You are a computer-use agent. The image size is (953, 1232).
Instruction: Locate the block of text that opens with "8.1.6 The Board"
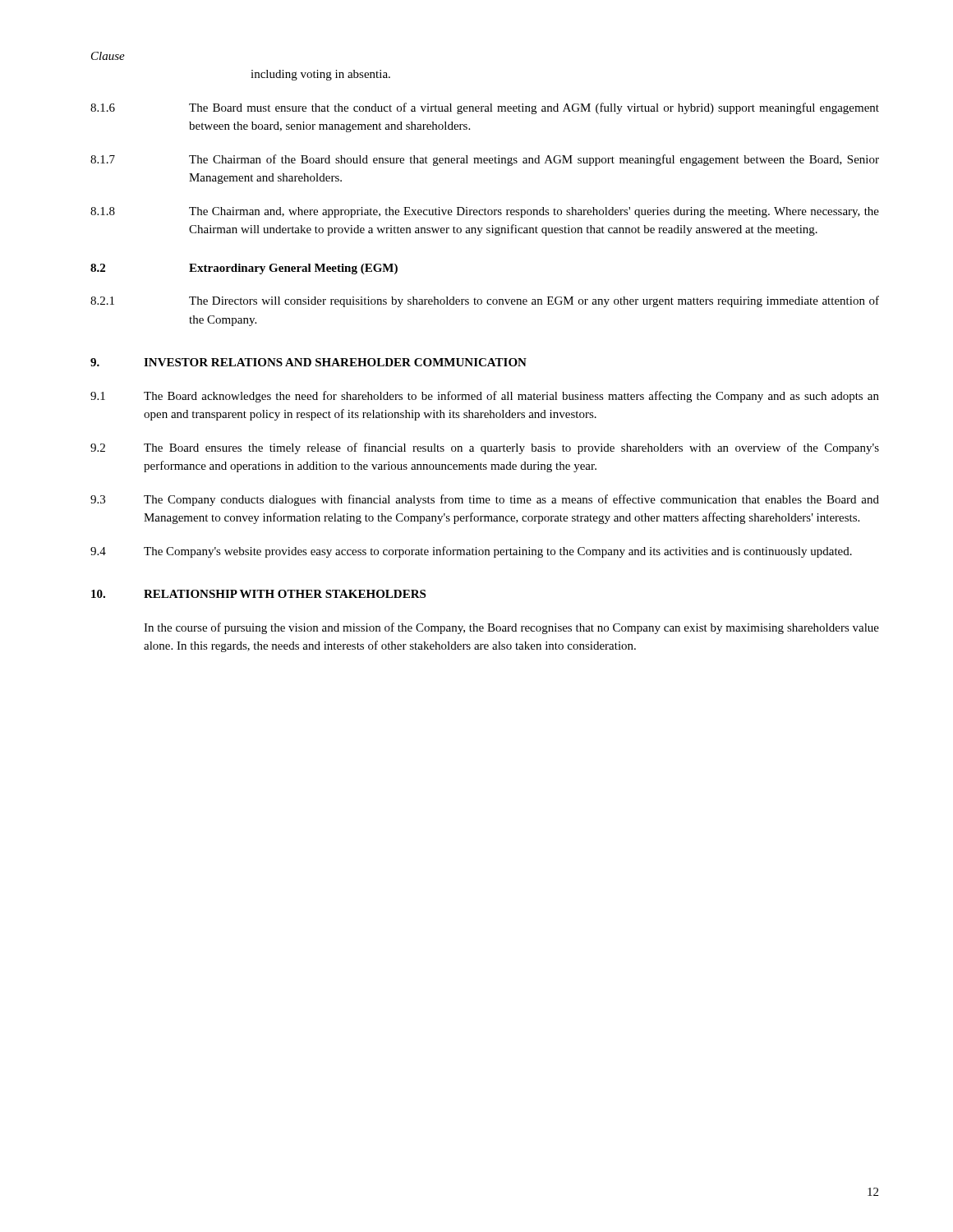[x=485, y=117]
